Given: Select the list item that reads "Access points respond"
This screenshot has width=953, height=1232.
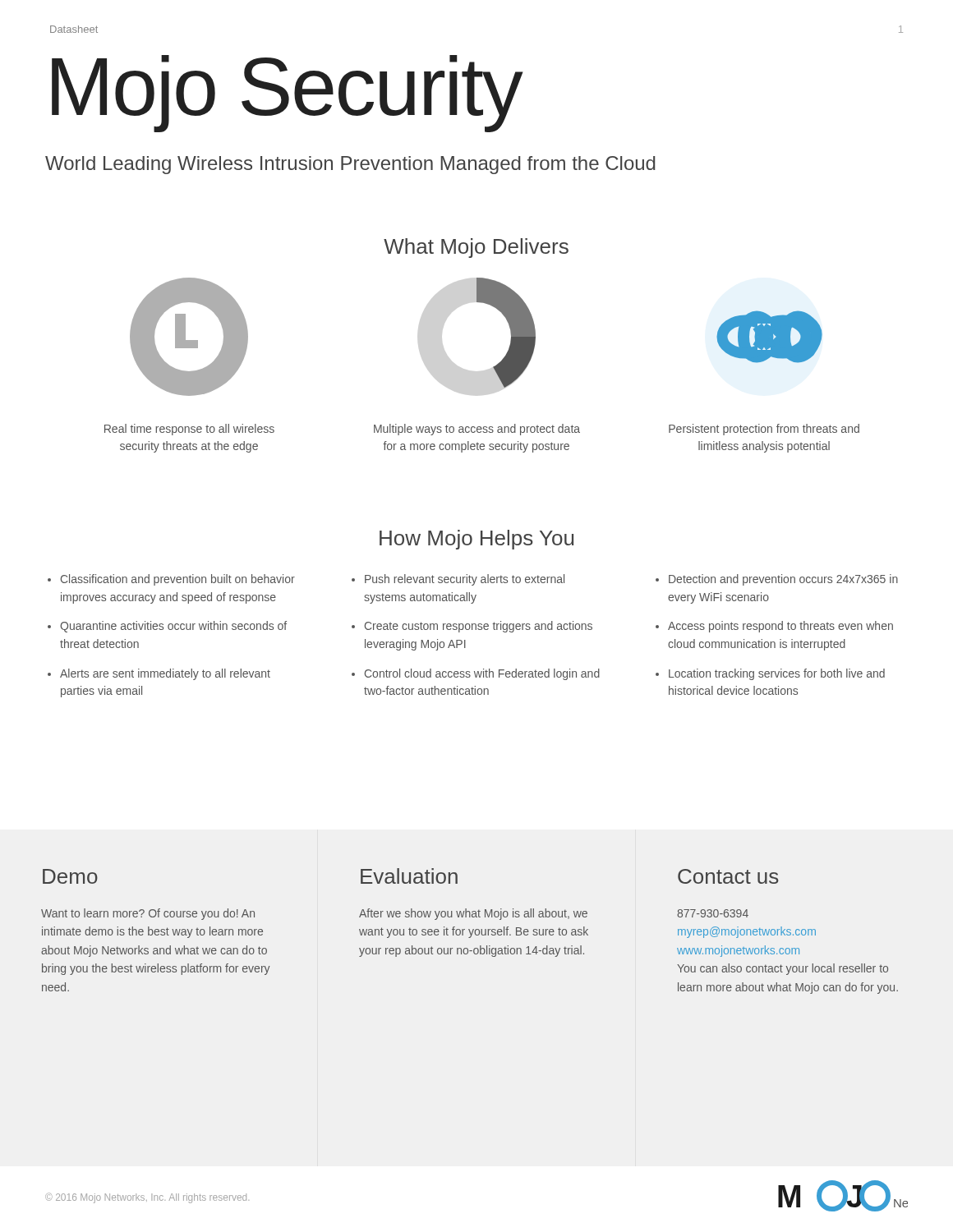Looking at the screenshot, I should (781, 635).
